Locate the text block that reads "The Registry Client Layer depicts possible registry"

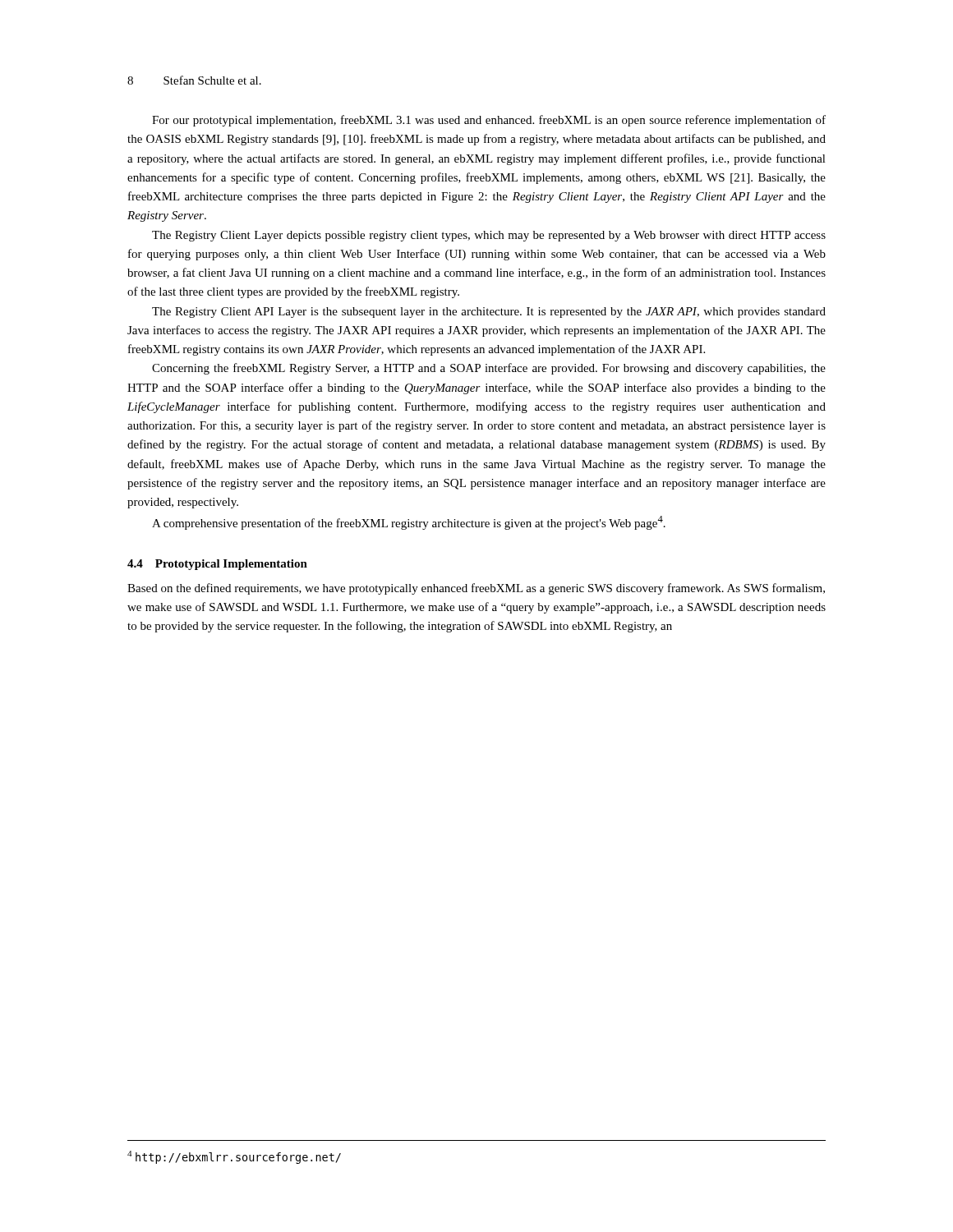point(476,264)
